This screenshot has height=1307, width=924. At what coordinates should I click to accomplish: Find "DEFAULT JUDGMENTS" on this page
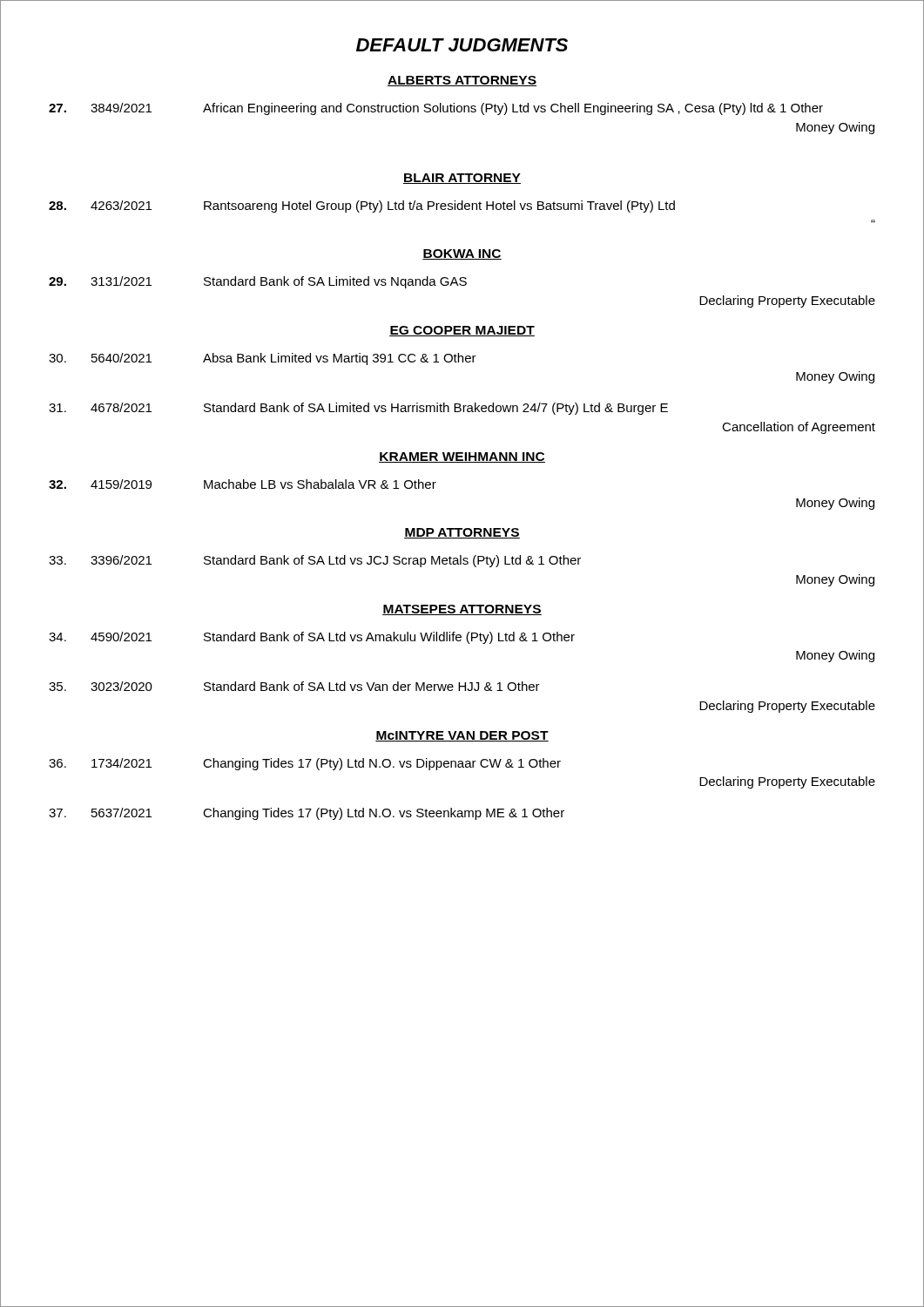[462, 45]
